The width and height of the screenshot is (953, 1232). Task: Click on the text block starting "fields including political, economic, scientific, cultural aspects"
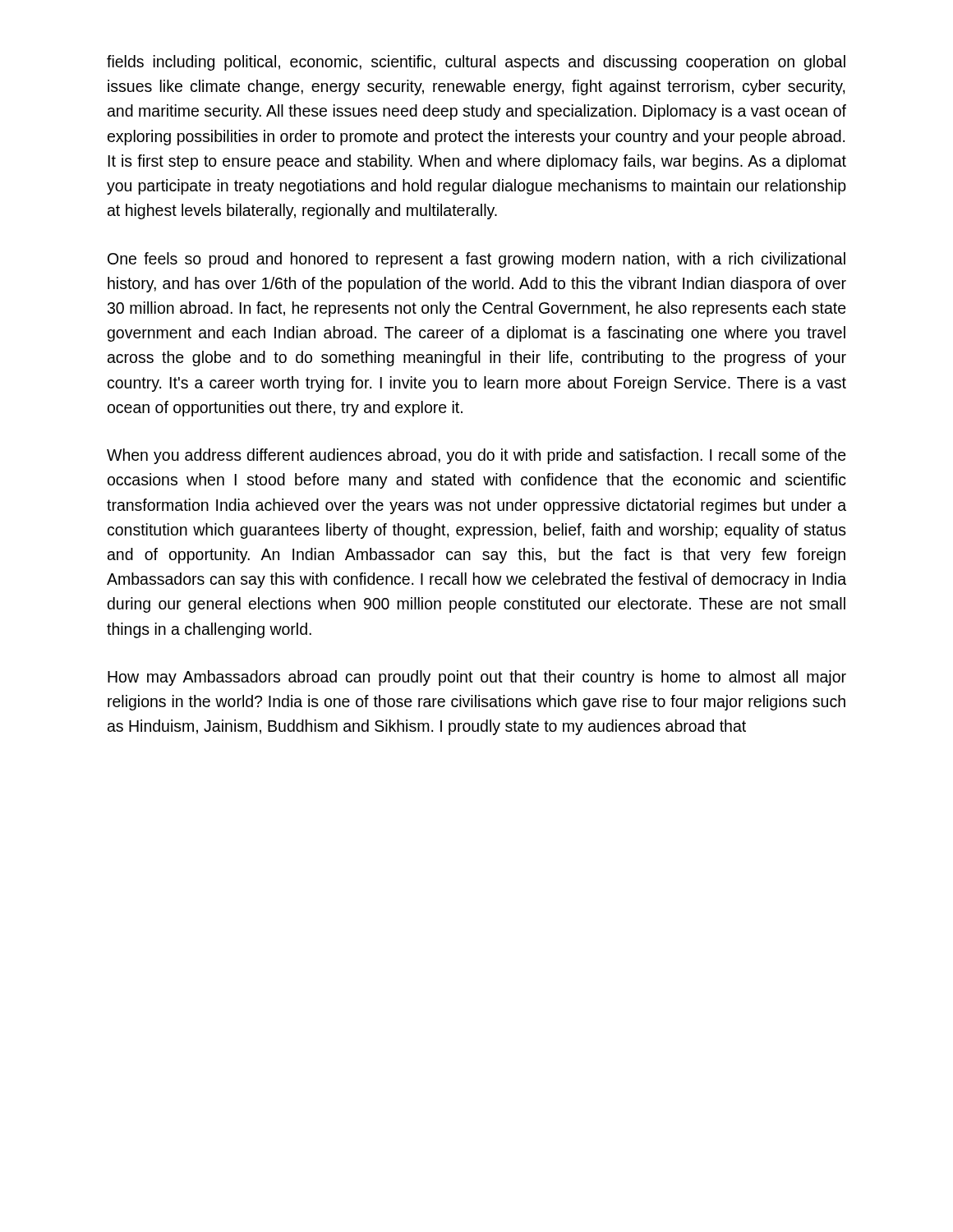click(476, 136)
